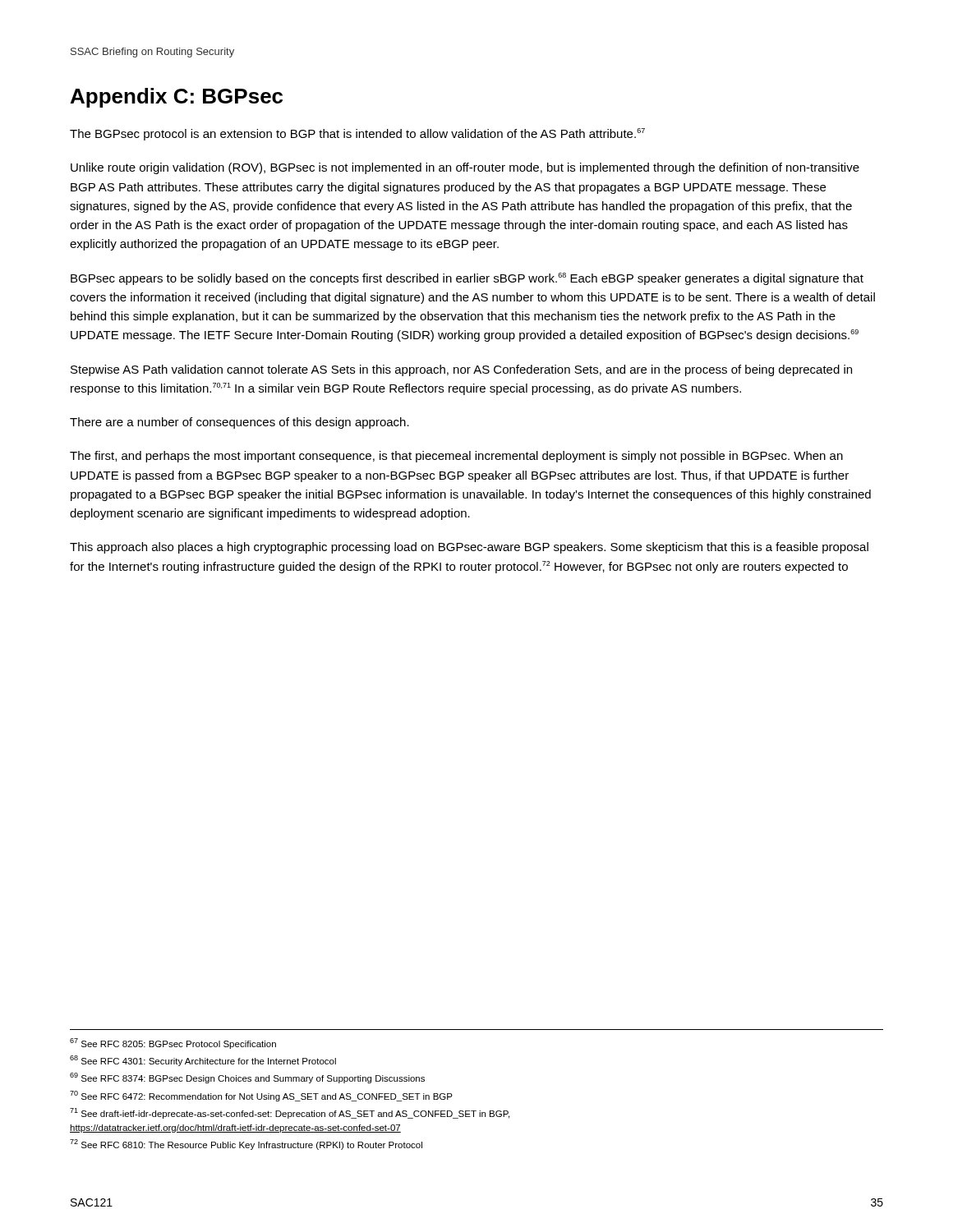953x1232 pixels.
Task: Locate the block of text that opens with "Stepwise AS Path validation cannot tolerate AS"
Action: coord(461,378)
